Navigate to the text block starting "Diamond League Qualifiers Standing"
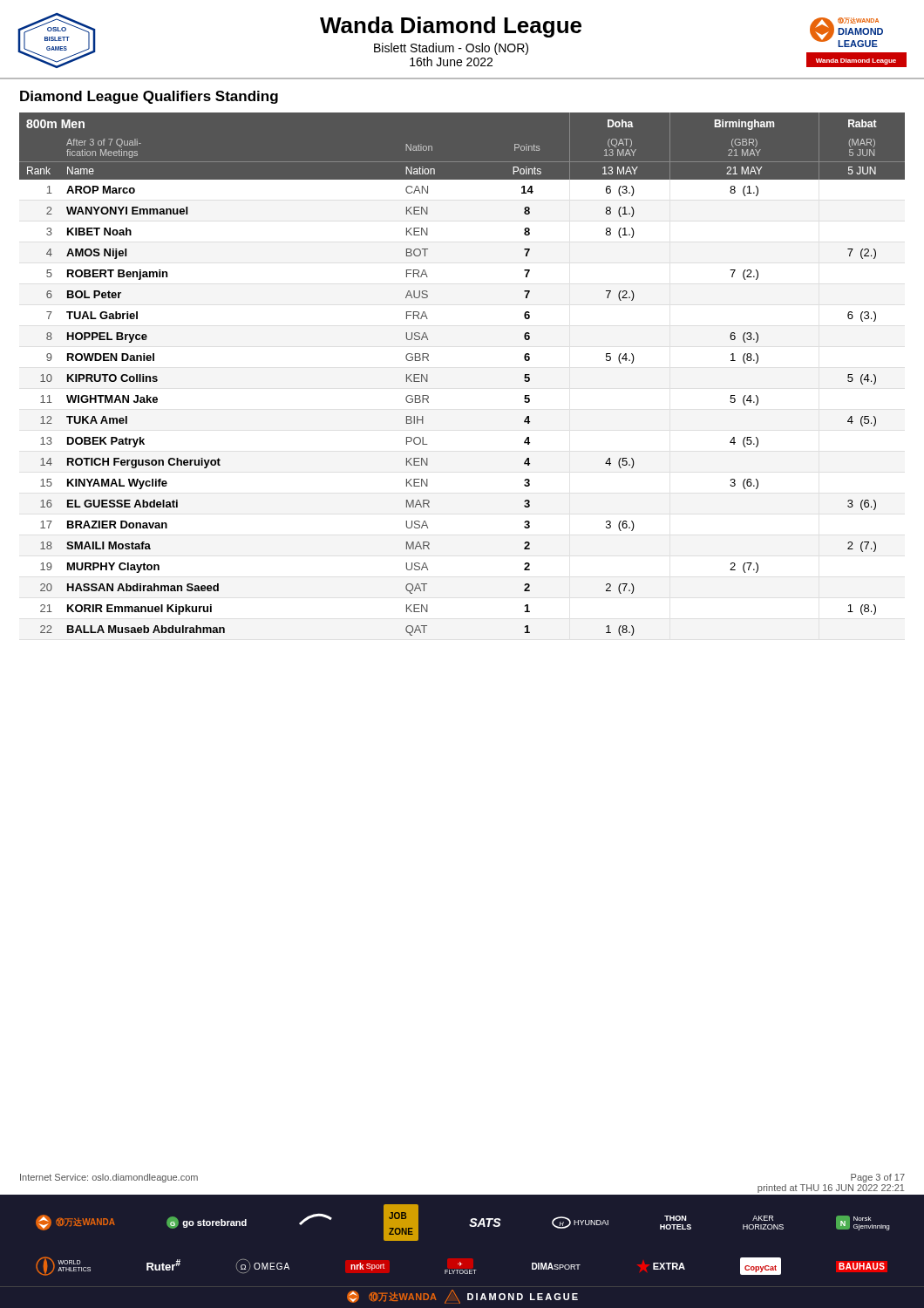The image size is (924, 1308). tap(149, 96)
